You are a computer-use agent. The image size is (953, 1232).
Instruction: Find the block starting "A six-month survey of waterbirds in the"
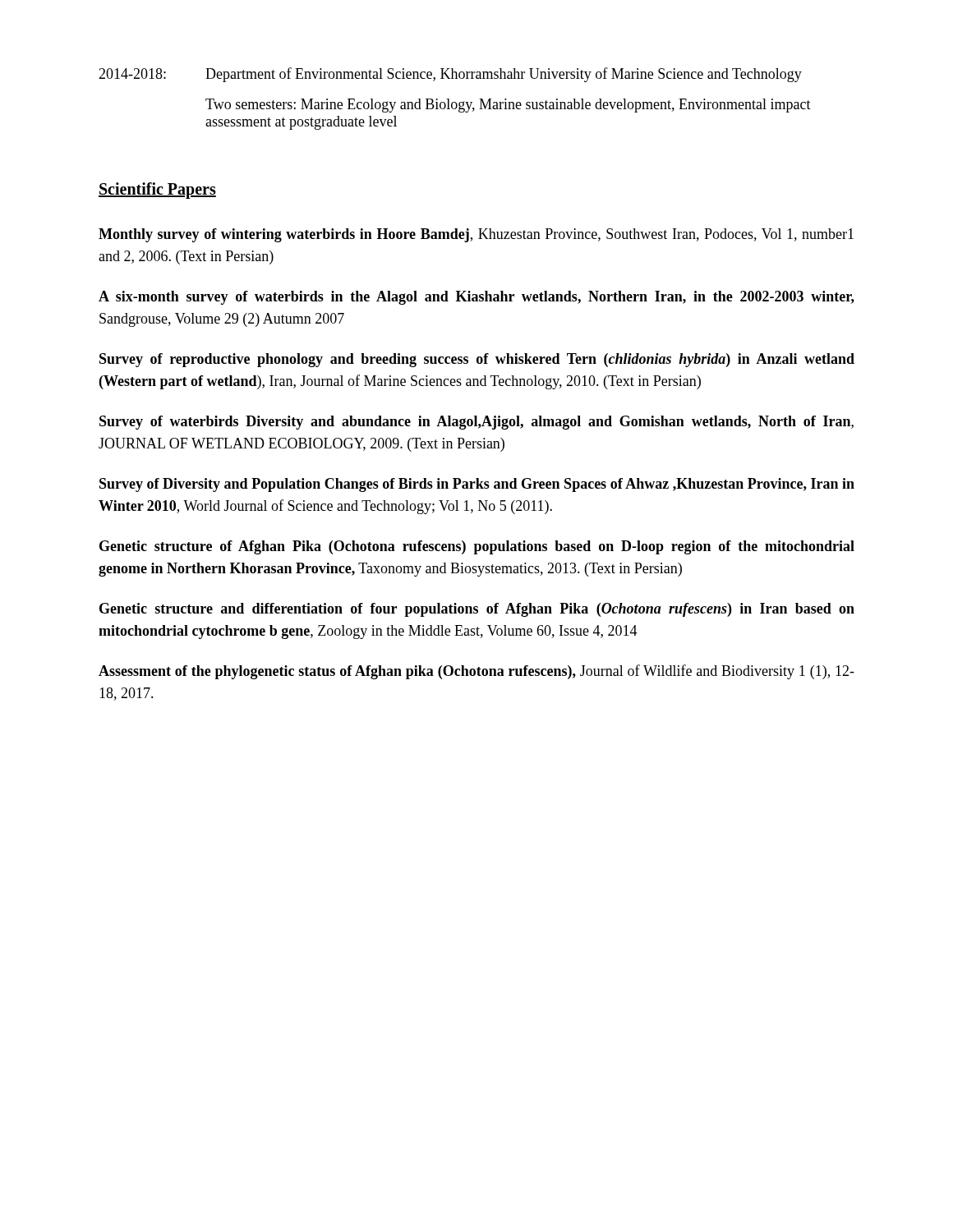[x=476, y=308]
